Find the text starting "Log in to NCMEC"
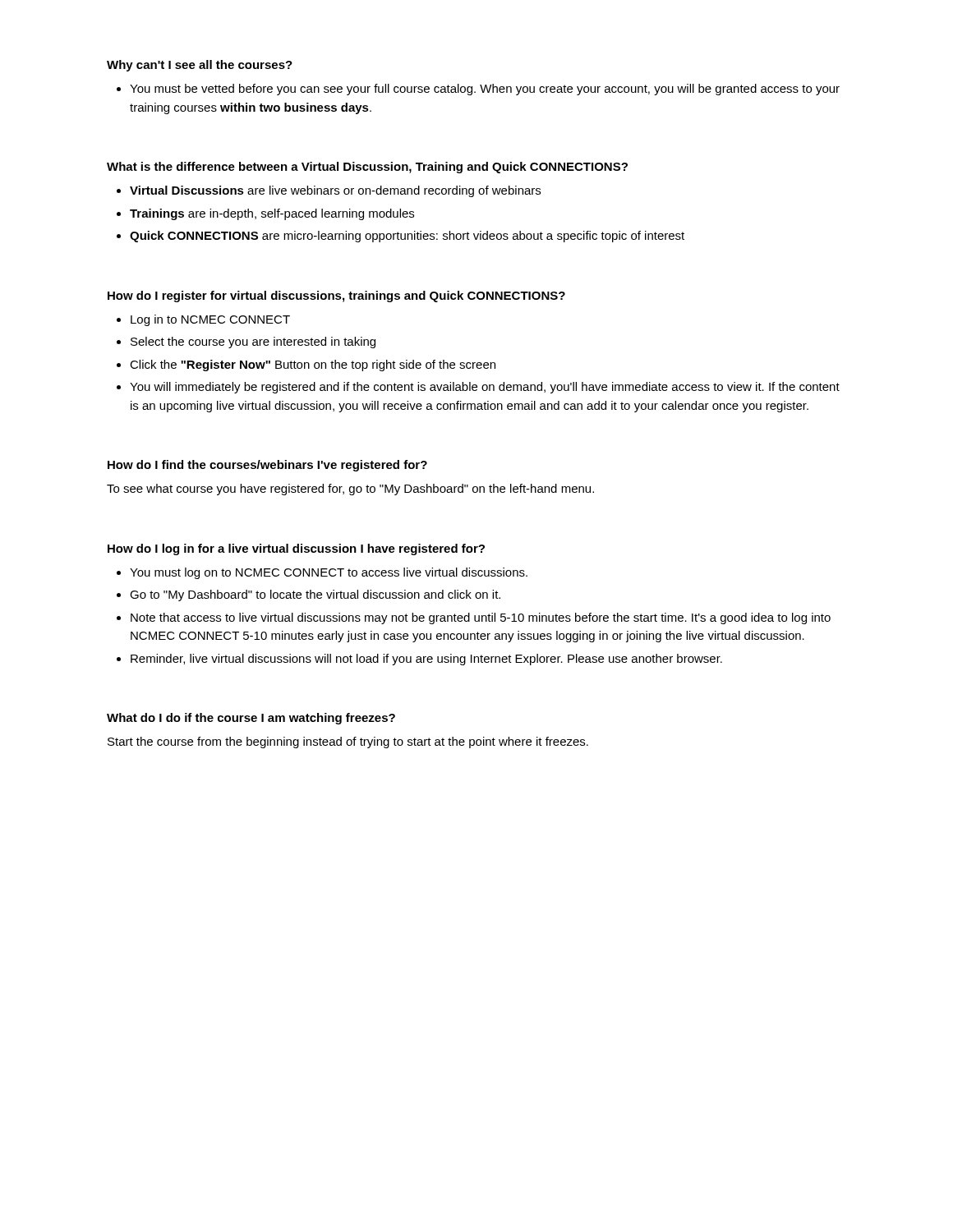 (210, 319)
